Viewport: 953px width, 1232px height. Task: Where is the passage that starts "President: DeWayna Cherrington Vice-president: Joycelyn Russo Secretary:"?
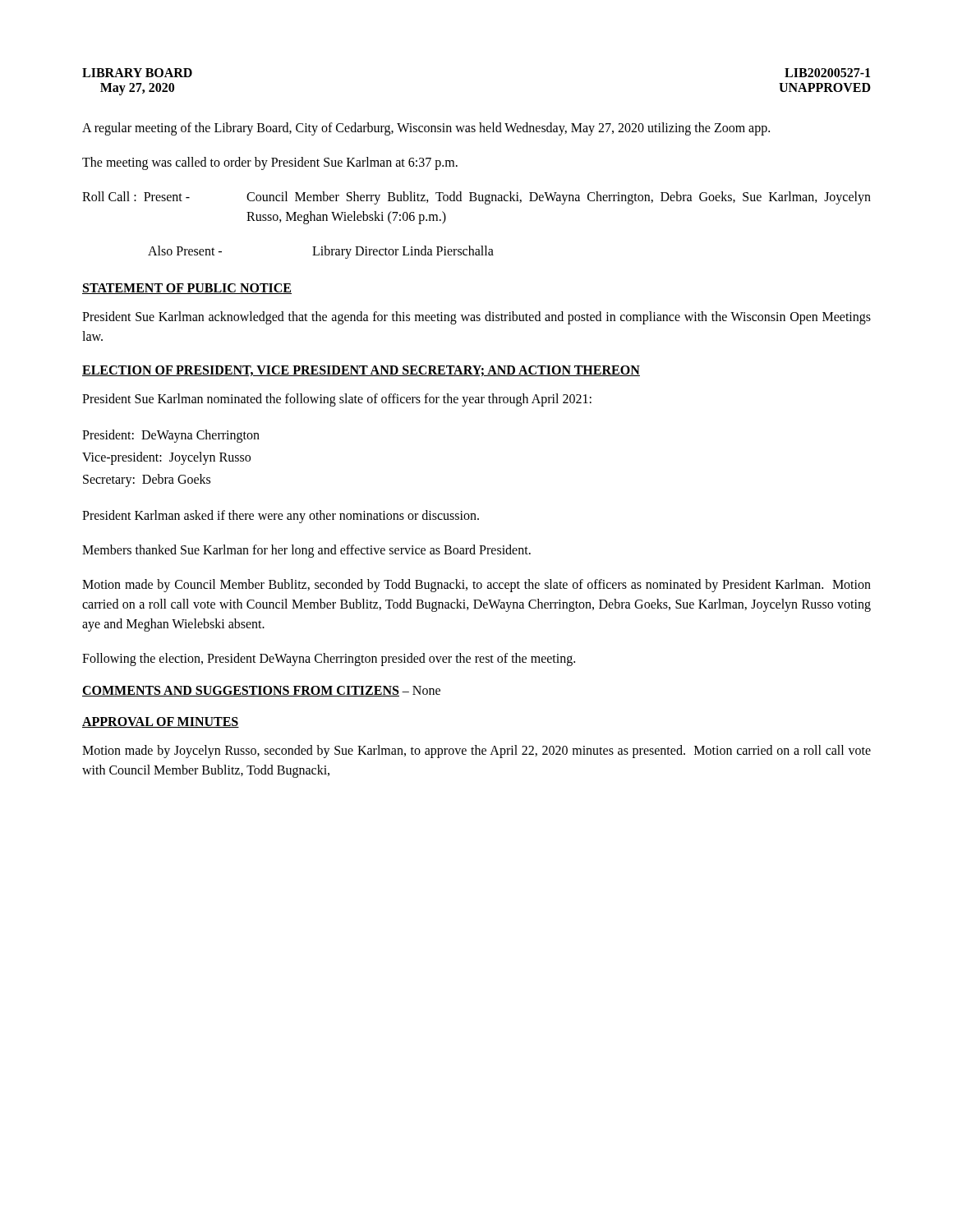coord(171,457)
